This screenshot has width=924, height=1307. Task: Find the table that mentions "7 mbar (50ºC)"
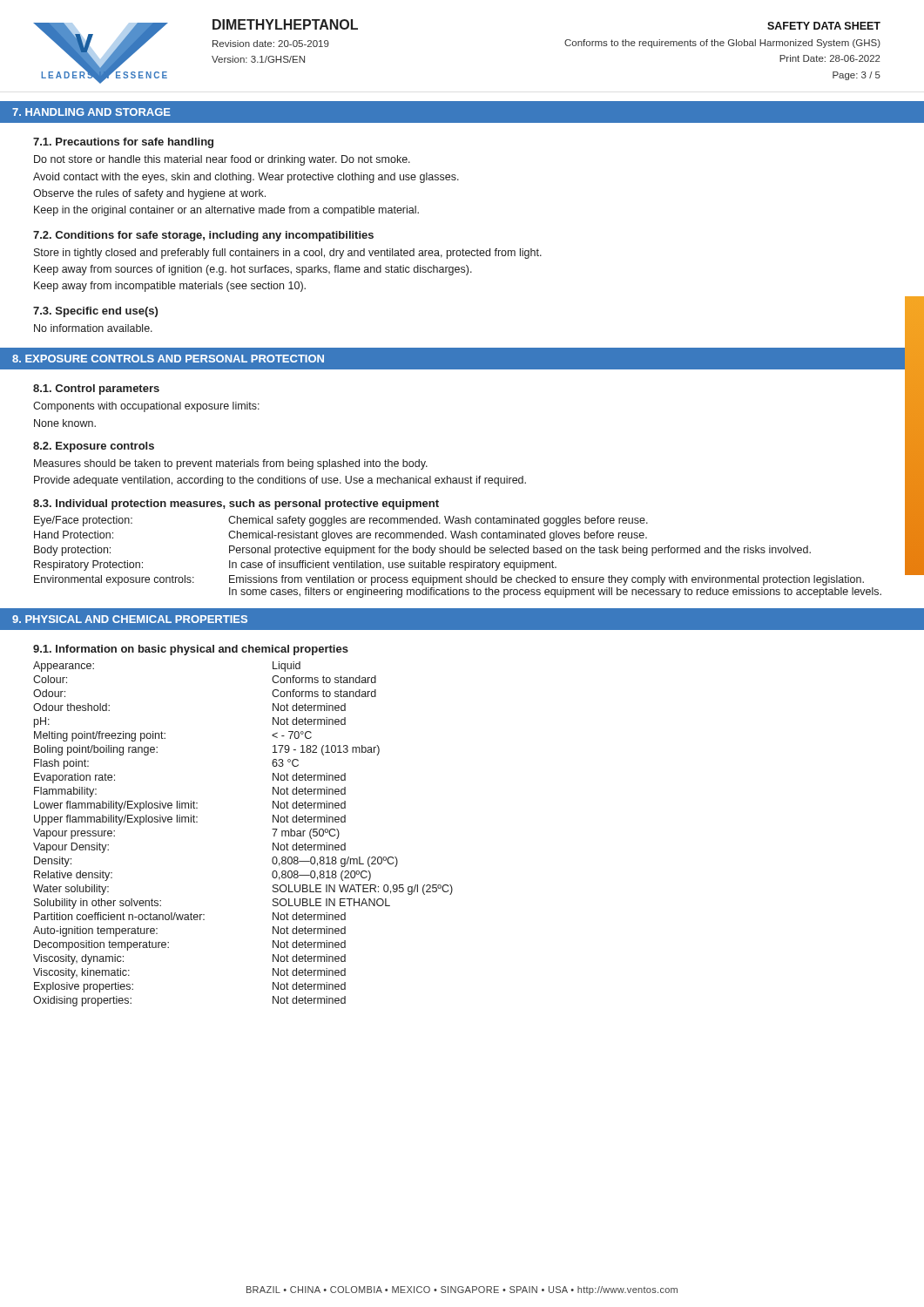pos(462,833)
